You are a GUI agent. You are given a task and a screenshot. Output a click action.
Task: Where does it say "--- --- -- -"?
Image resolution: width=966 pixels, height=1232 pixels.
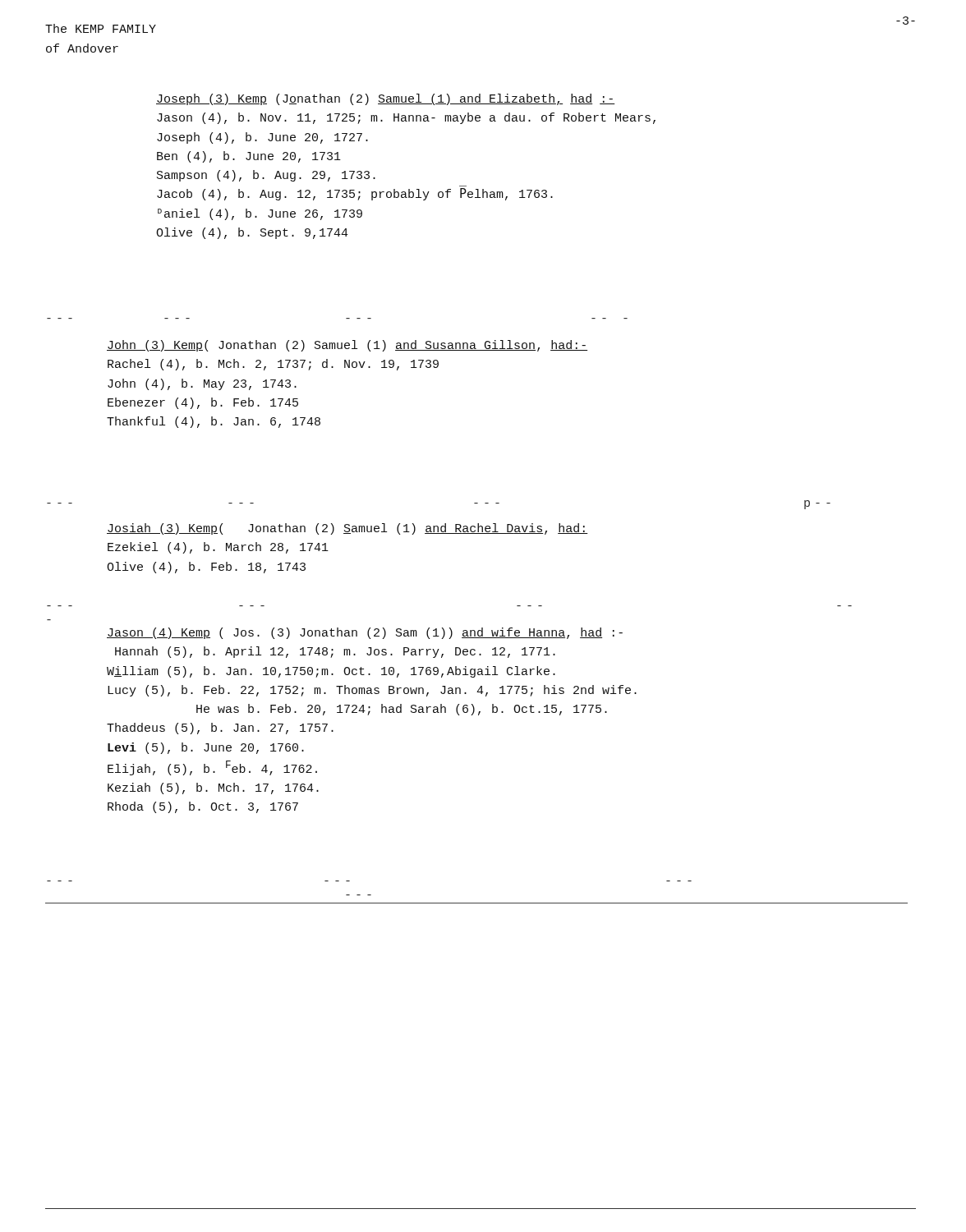(x=339, y=319)
